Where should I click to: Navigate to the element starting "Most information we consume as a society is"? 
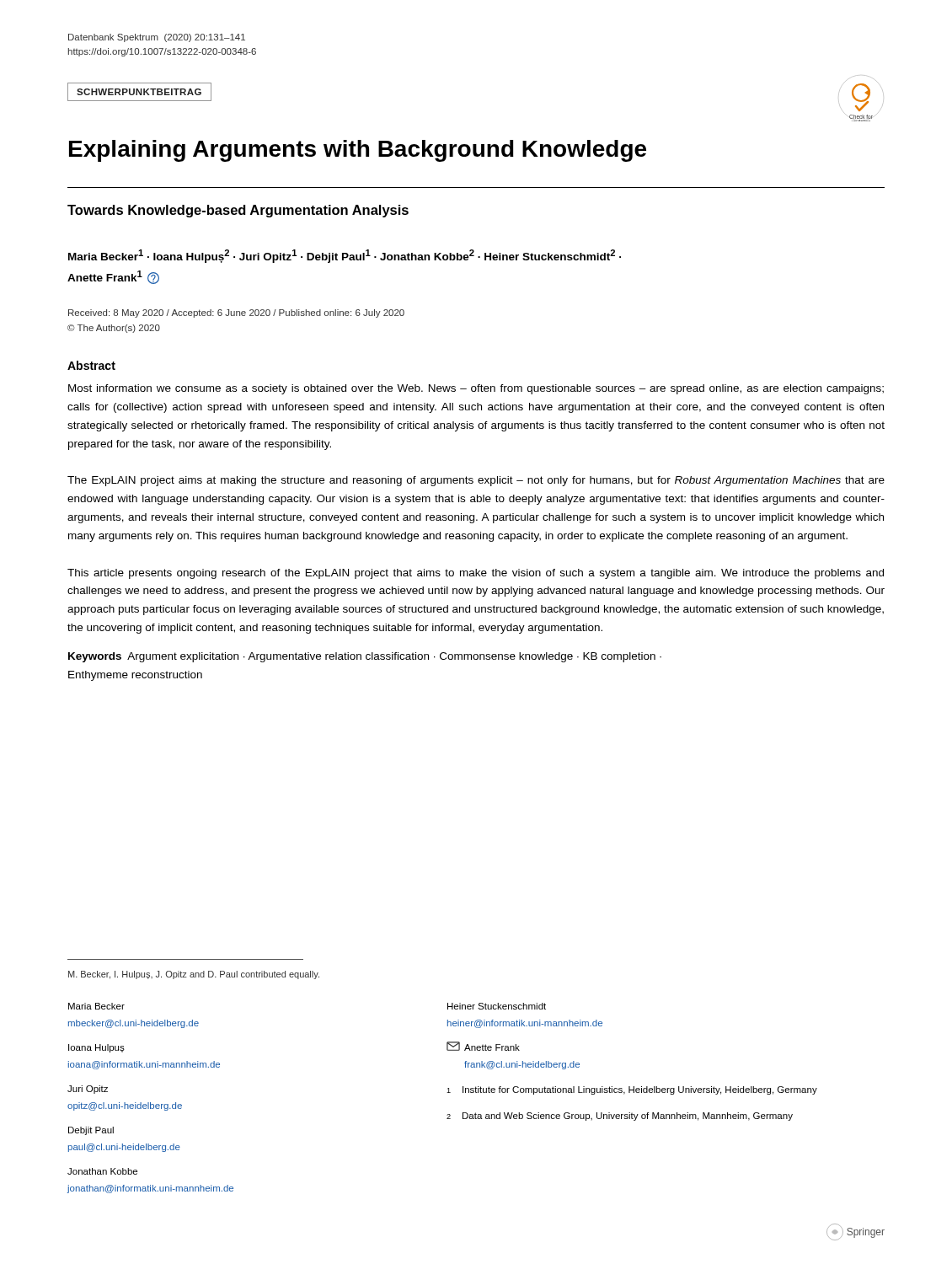pos(476,508)
